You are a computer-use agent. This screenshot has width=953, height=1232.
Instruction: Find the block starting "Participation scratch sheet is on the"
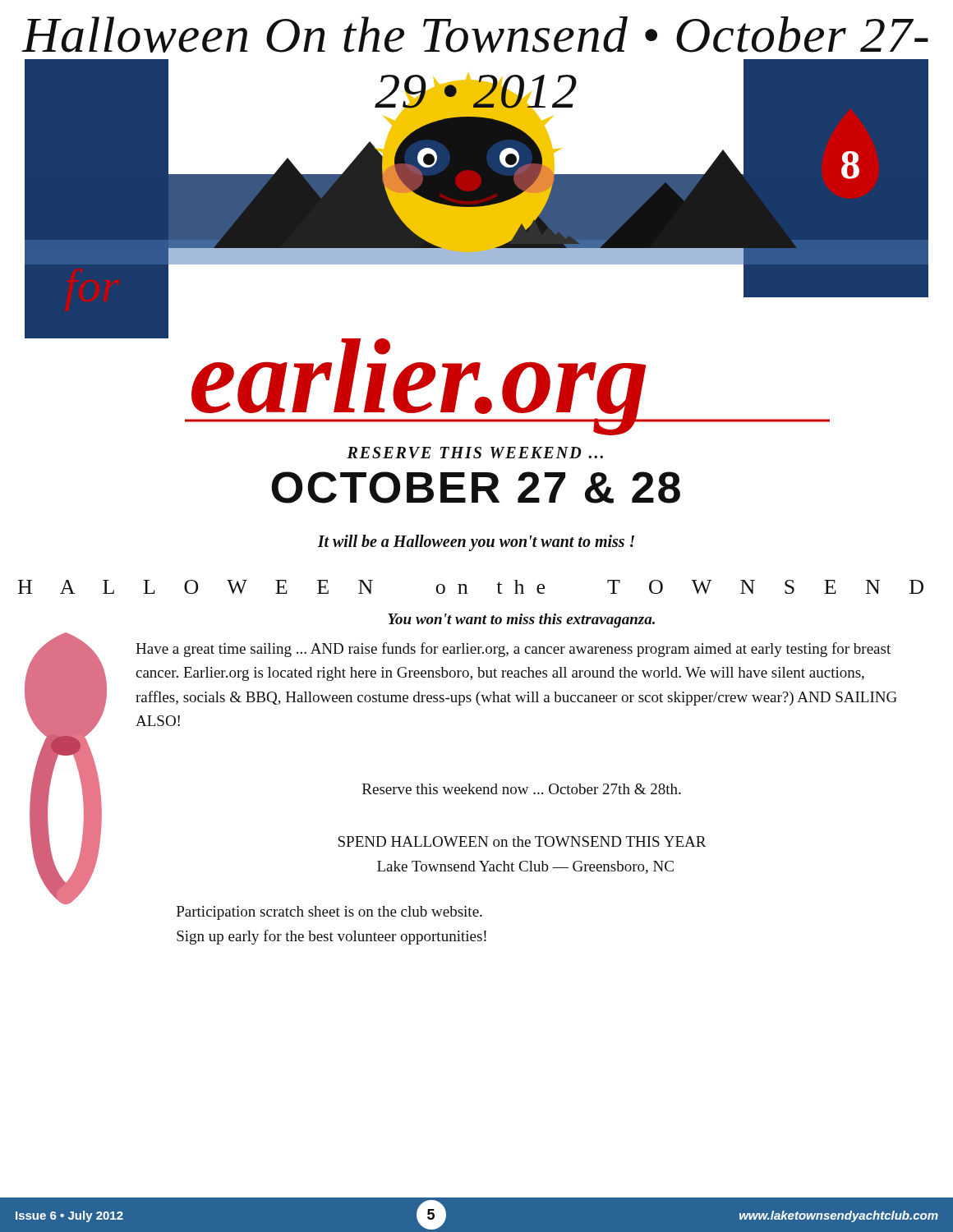tap(326, 924)
